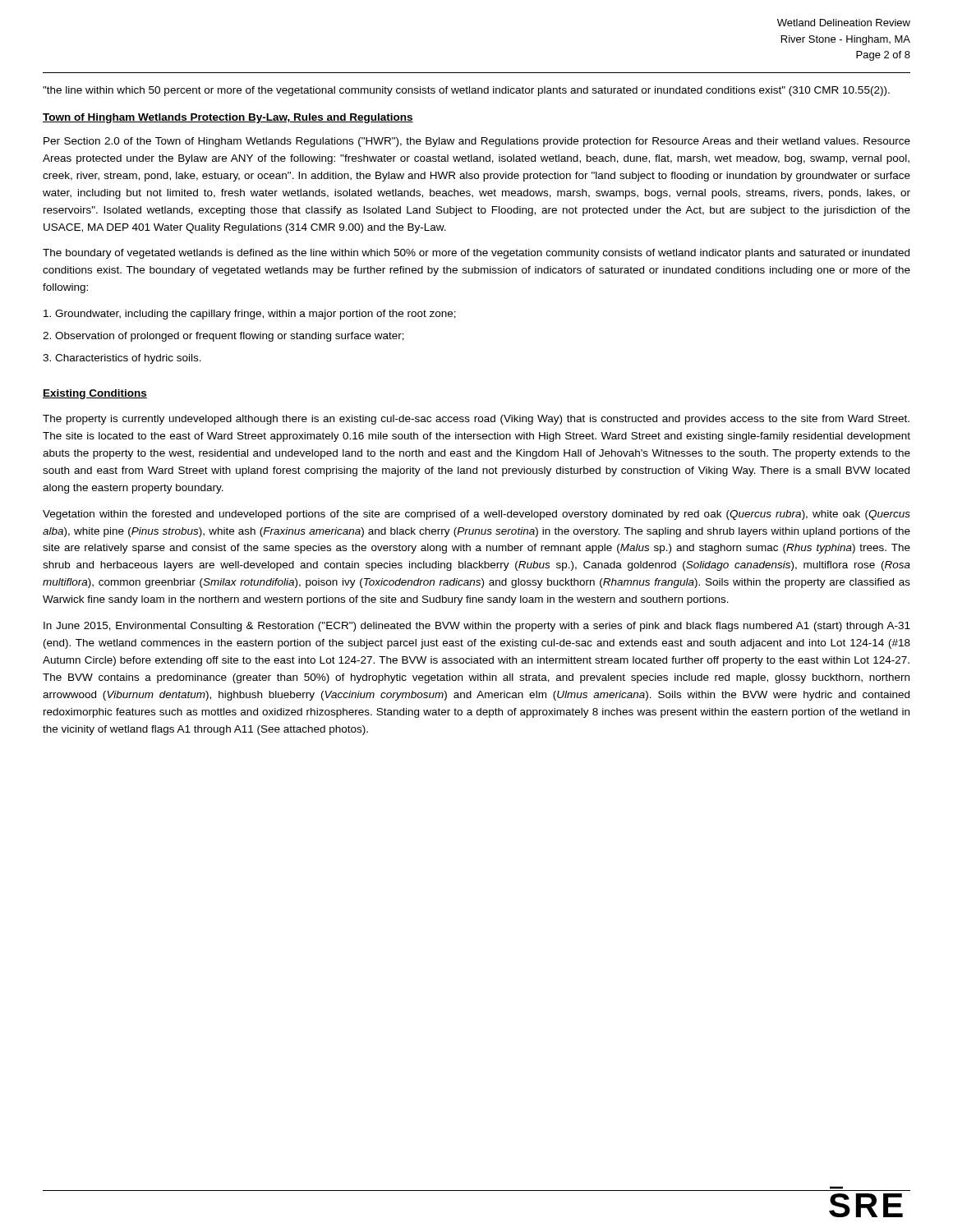953x1232 pixels.
Task: Find the section header that says "Town of Hingham Wetlands"
Action: (x=228, y=117)
